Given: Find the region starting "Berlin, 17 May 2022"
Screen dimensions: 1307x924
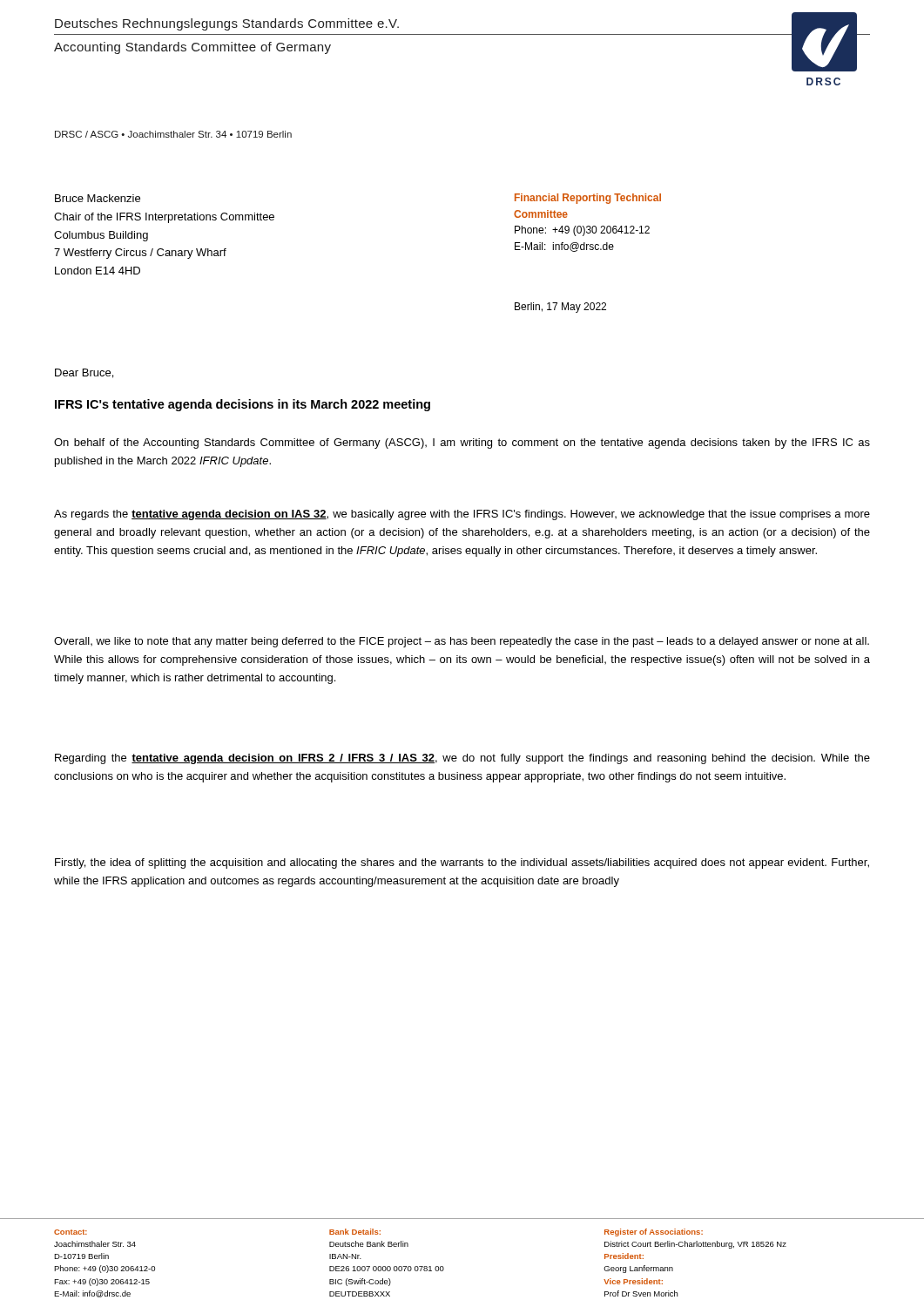Looking at the screenshot, I should tap(560, 307).
